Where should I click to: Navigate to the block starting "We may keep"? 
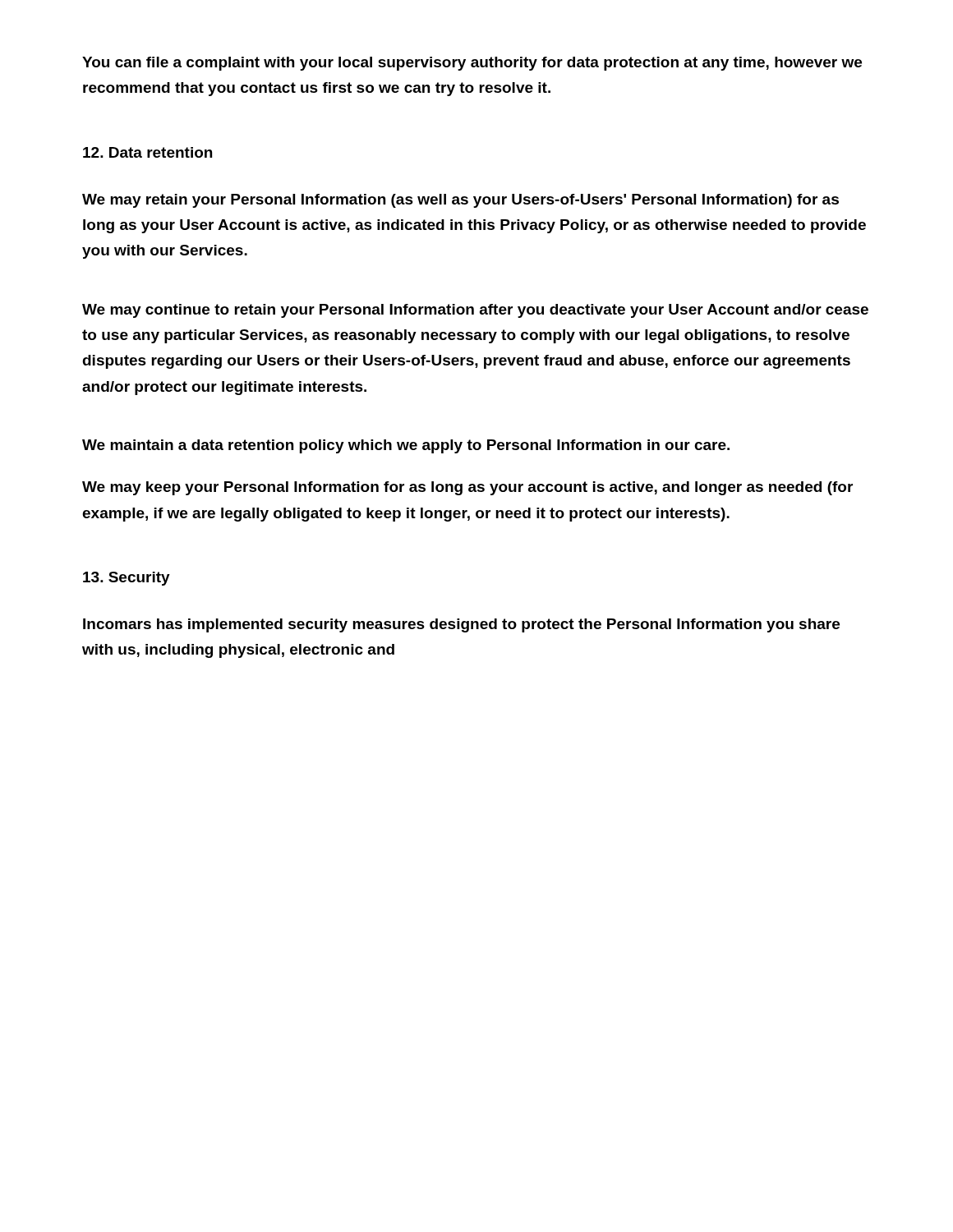point(468,500)
